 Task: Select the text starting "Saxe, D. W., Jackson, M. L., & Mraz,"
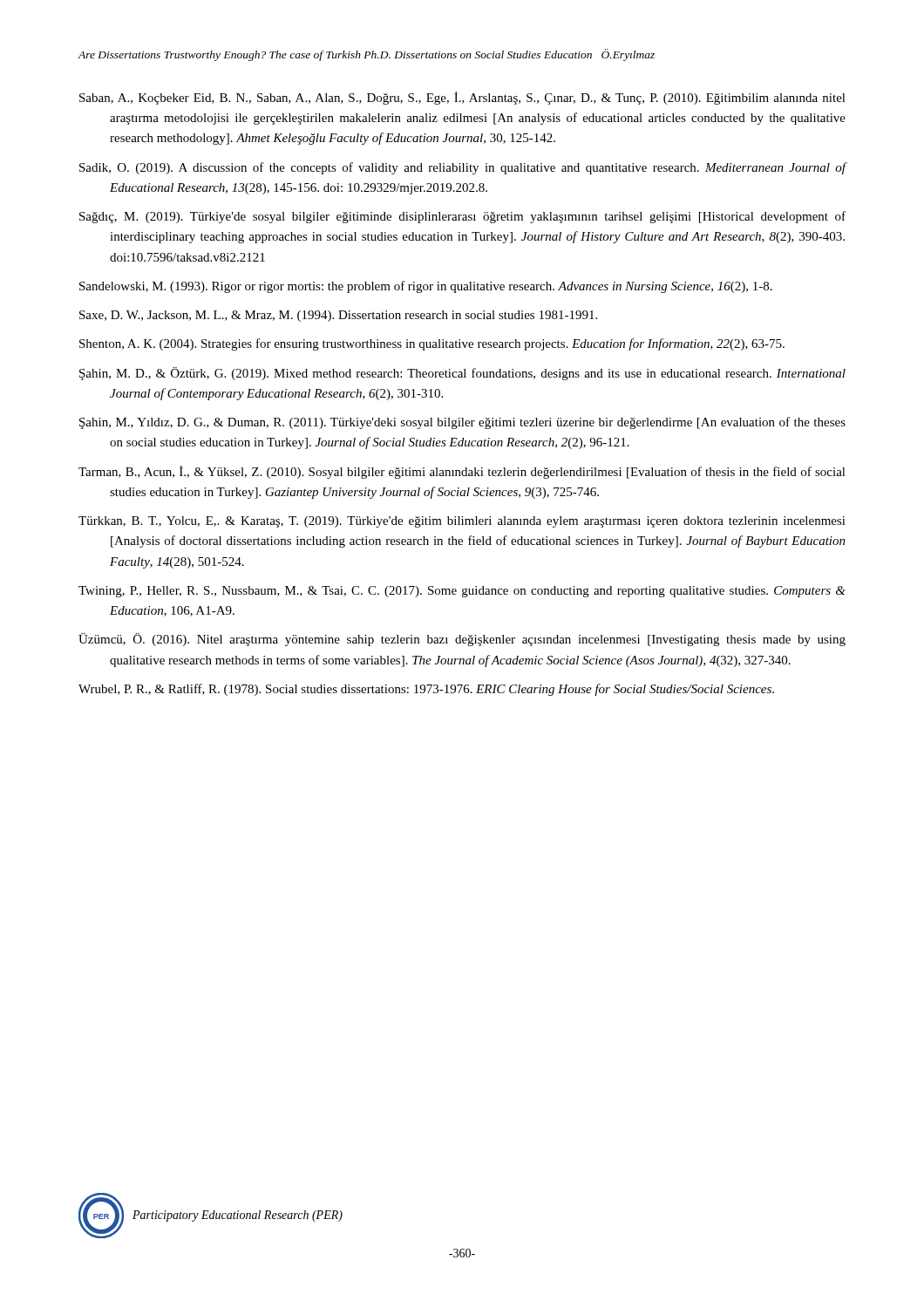[338, 315]
